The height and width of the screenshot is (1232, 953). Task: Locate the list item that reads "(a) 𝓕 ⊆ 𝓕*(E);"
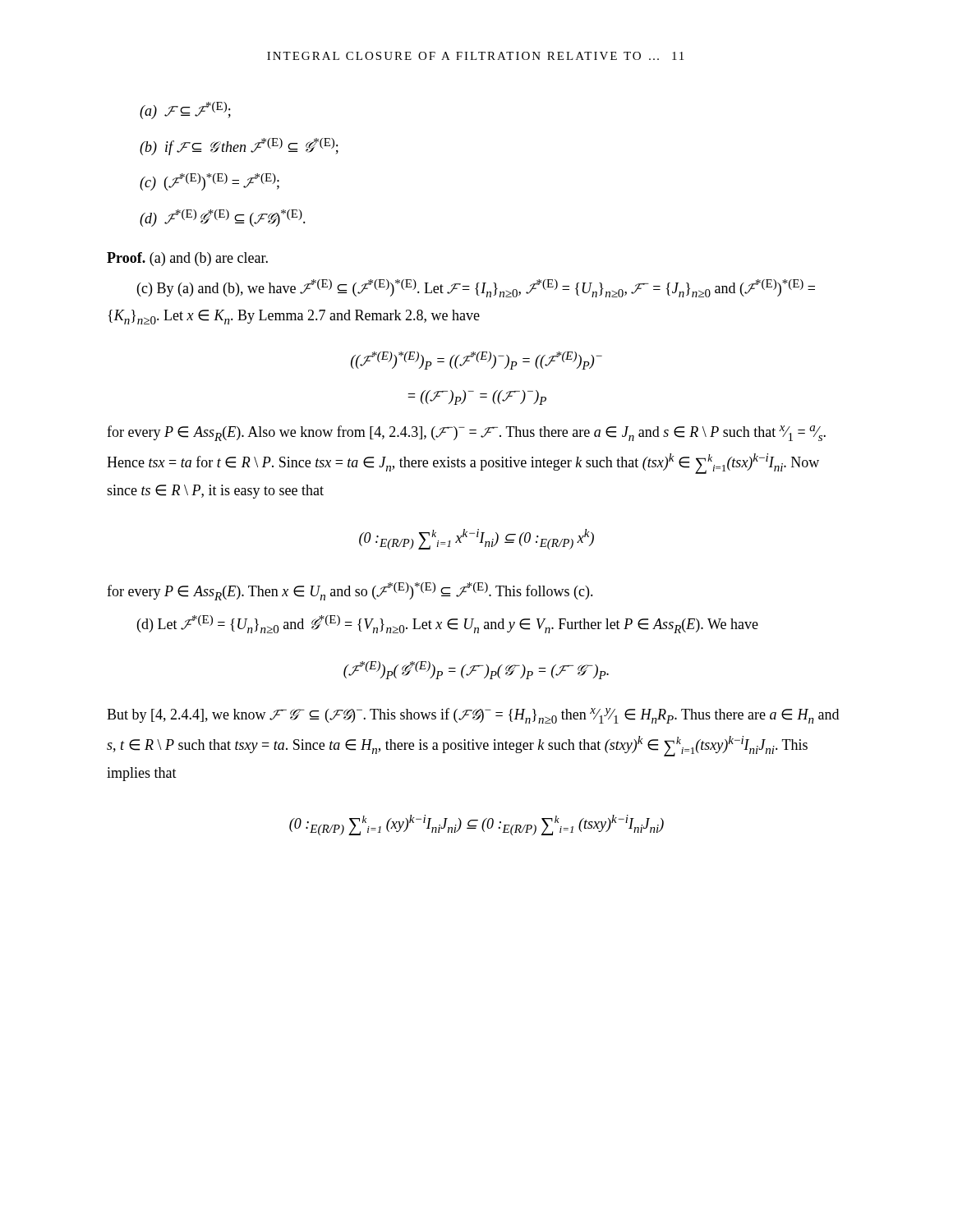click(186, 109)
